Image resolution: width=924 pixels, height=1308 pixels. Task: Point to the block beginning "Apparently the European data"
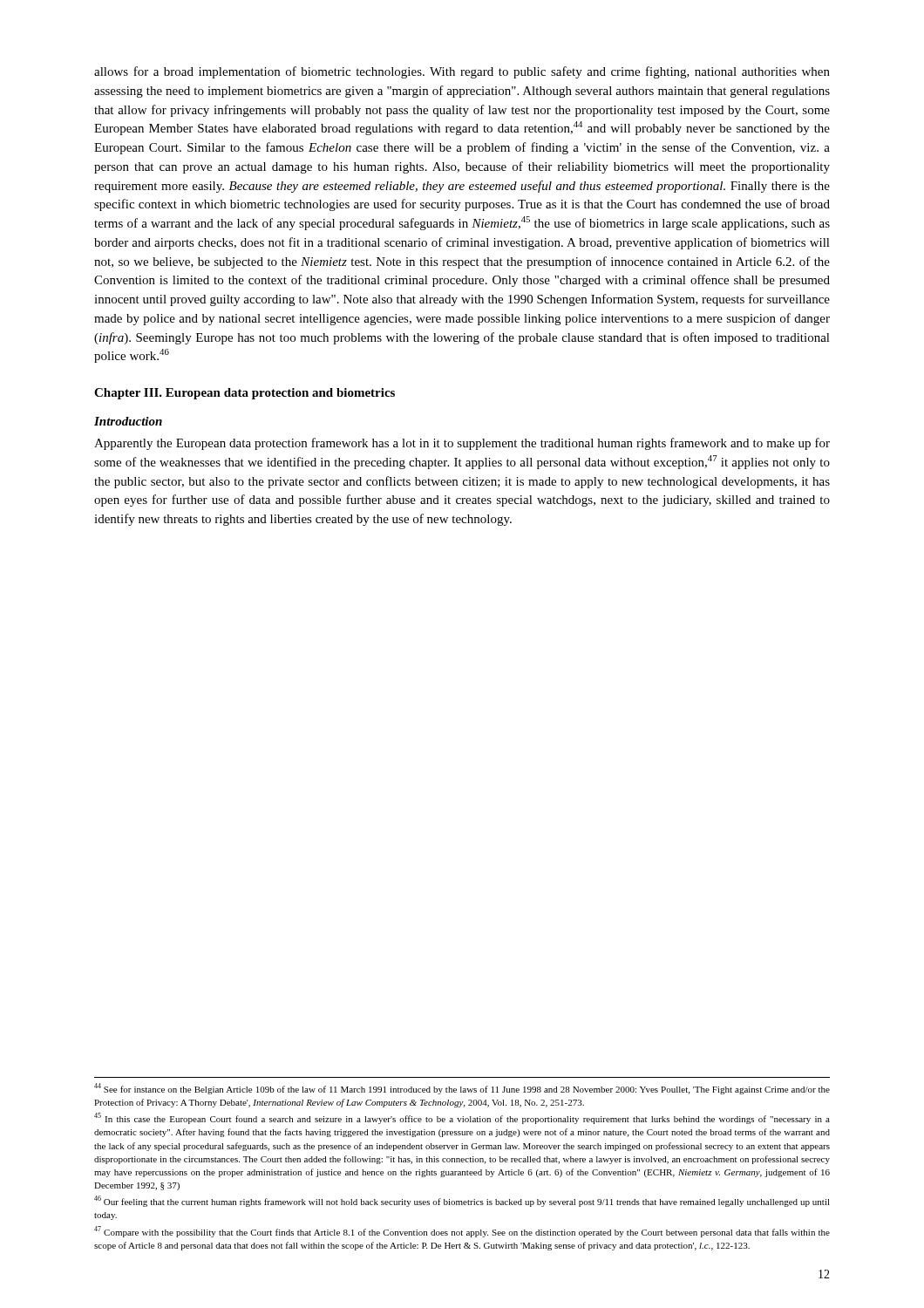pyautogui.click(x=462, y=482)
